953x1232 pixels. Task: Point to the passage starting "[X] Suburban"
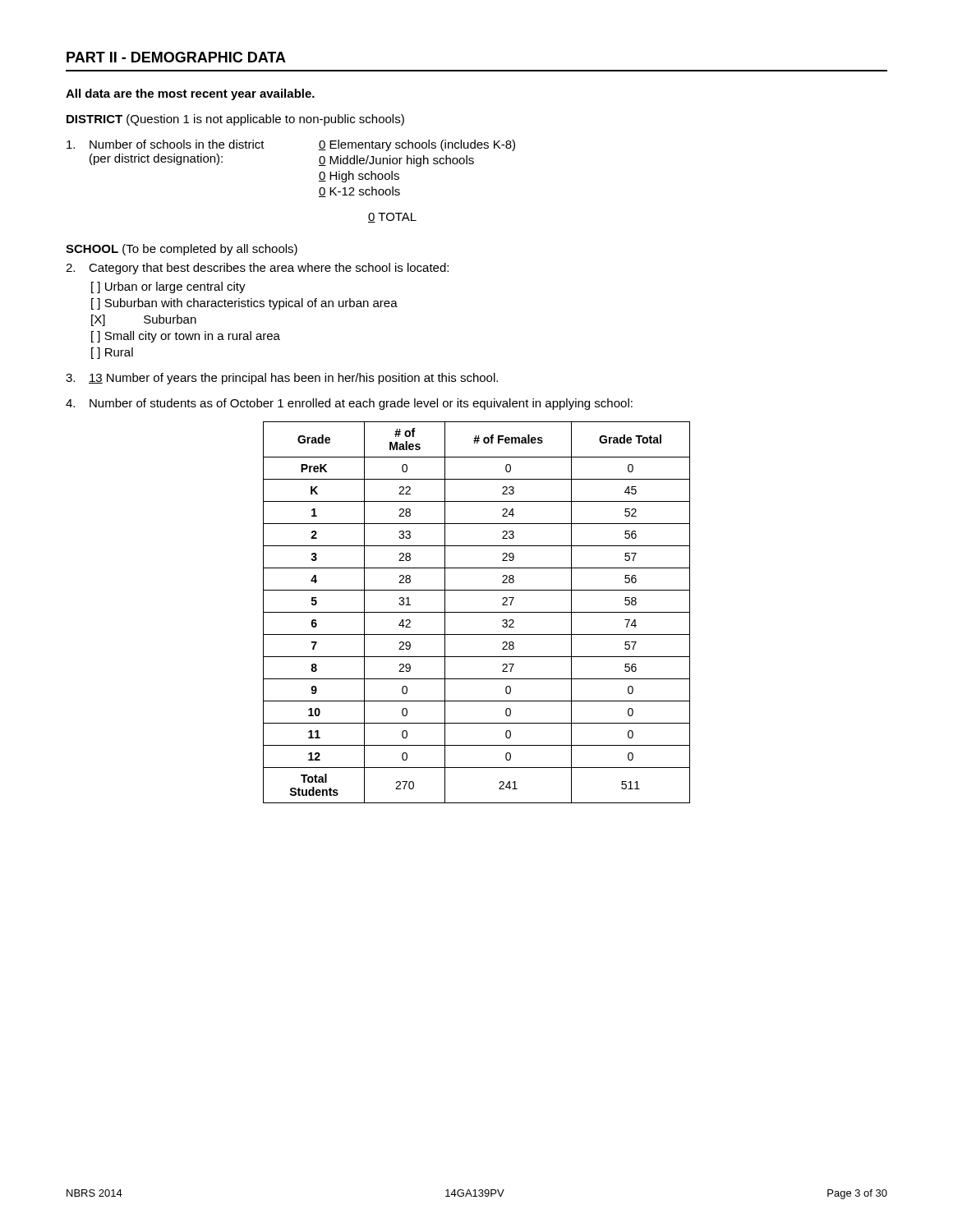143,319
